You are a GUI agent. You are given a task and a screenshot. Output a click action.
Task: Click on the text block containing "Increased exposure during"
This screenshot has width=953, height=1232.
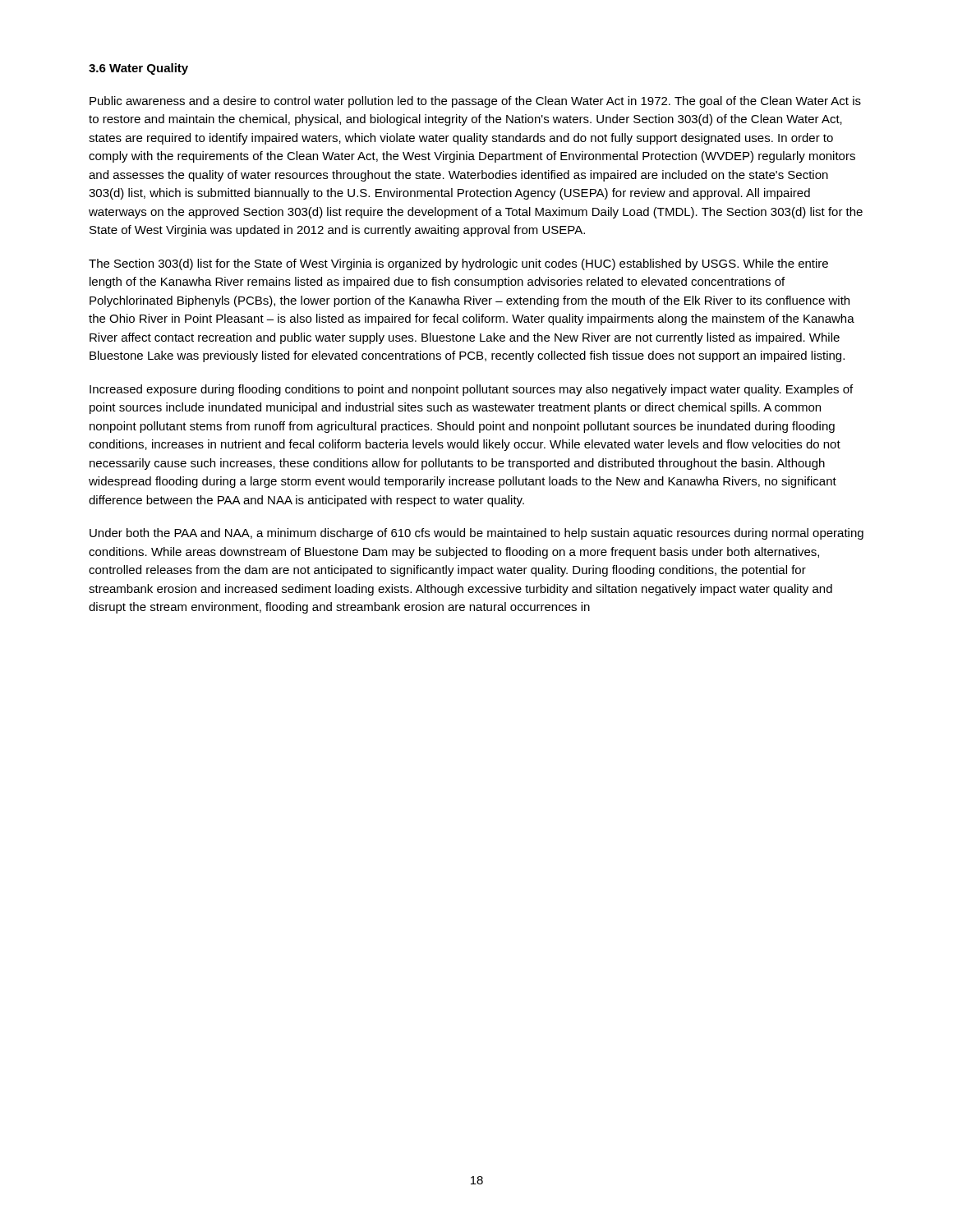point(471,444)
